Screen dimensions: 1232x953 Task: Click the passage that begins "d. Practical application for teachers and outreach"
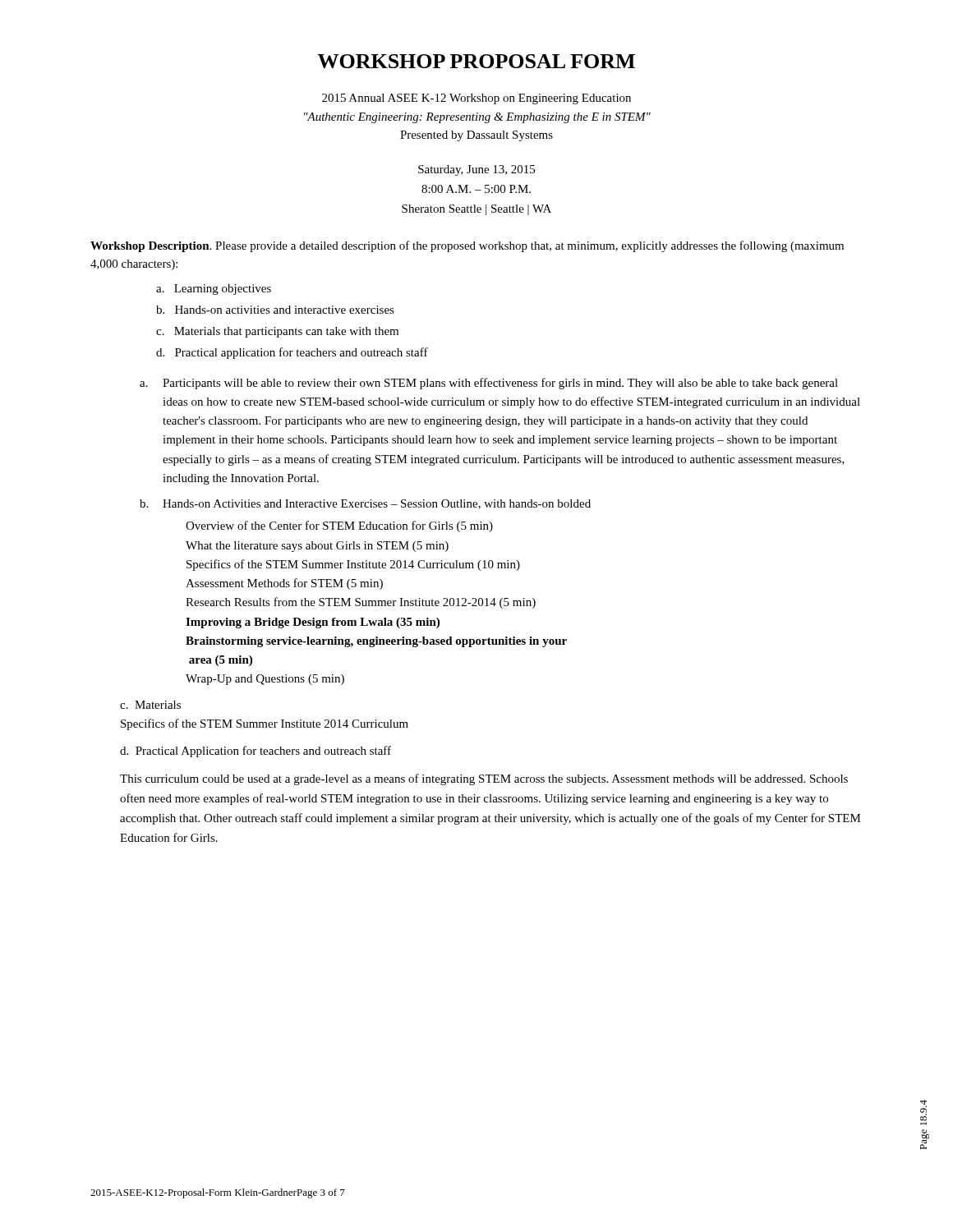(292, 352)
